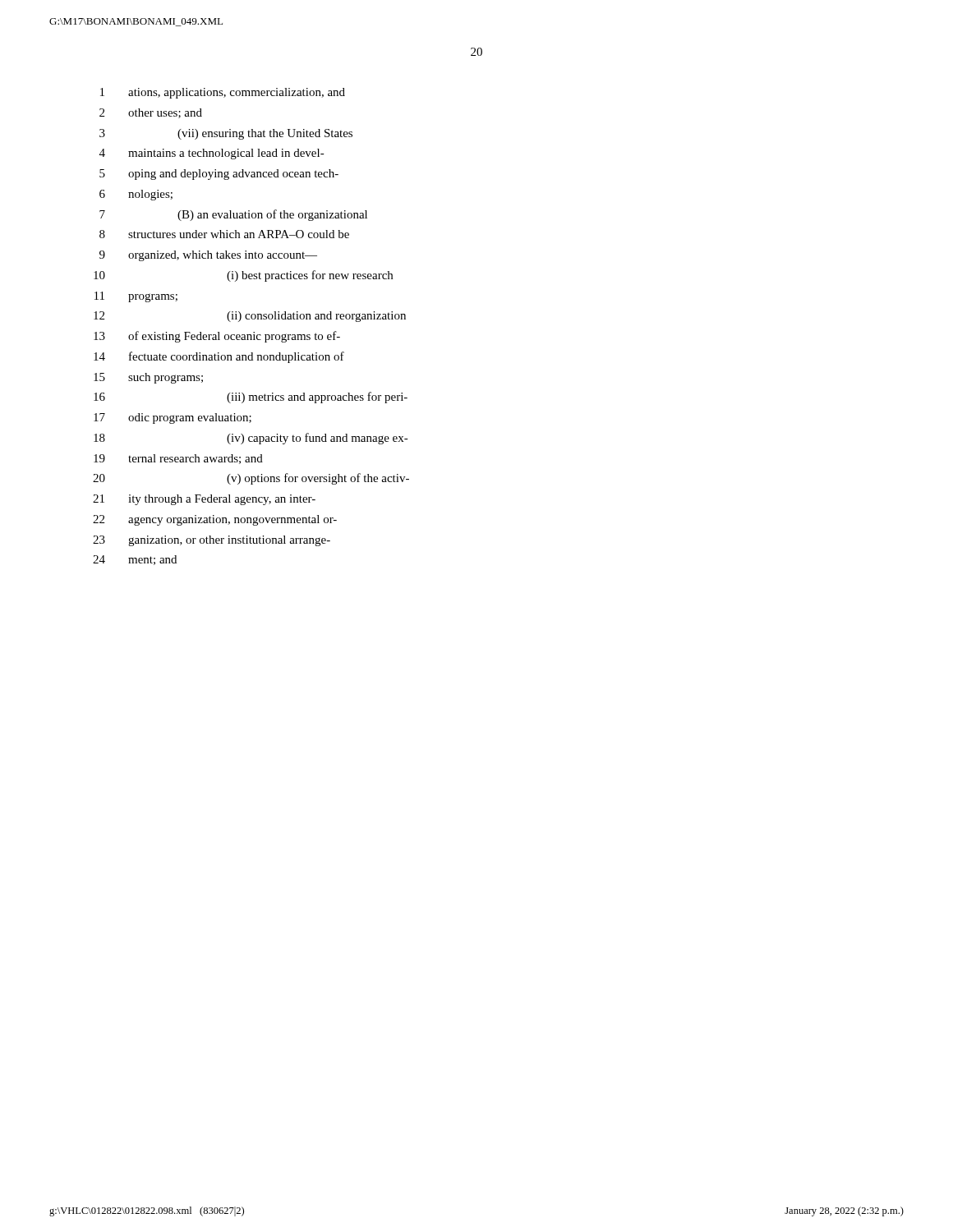Locate the list item that reads "16 (iii) metrics"
The width and height of the screenshot is (953, 1232).
[x=251, y=398]
